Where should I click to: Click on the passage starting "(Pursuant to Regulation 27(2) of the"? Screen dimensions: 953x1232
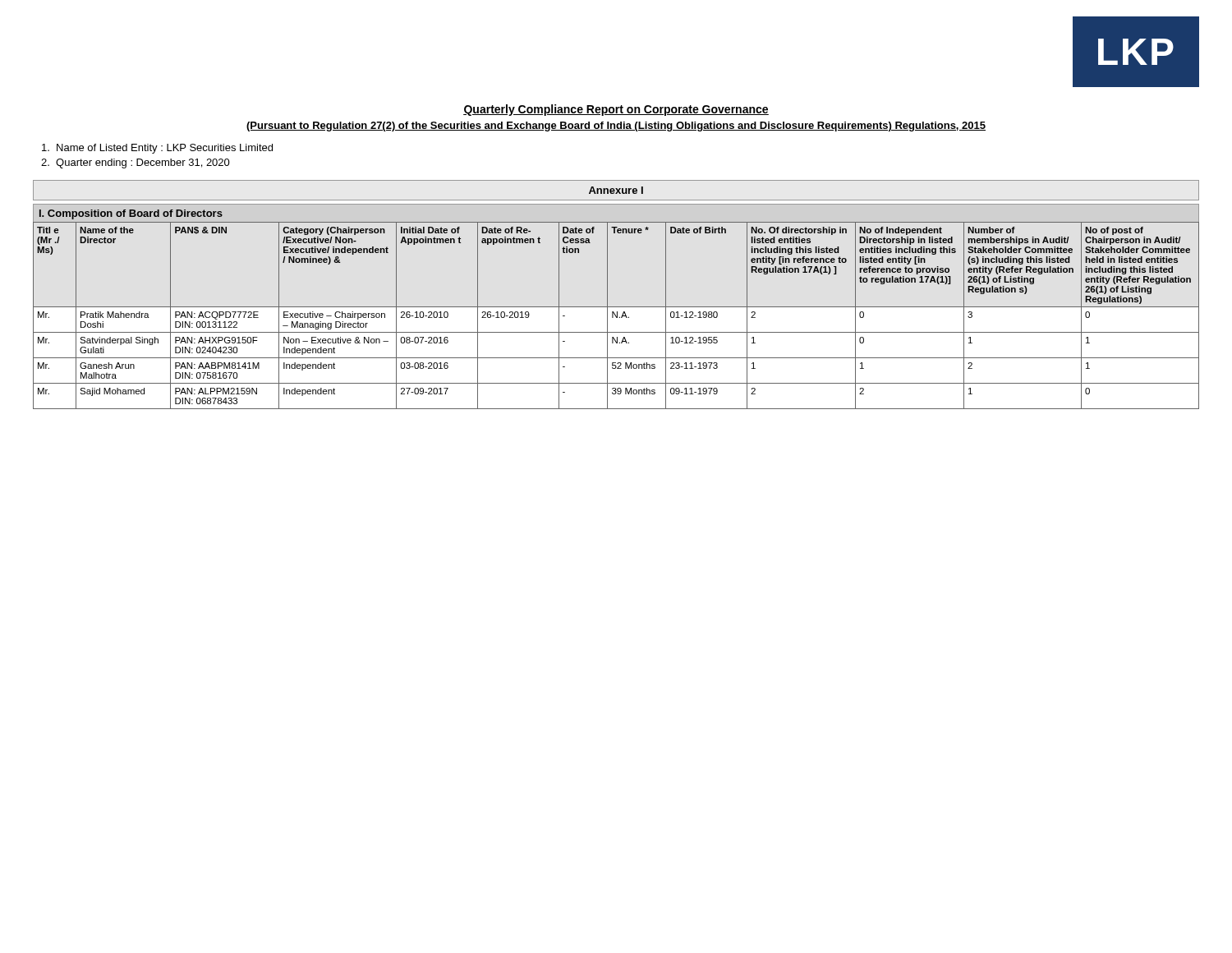(616, 125)
